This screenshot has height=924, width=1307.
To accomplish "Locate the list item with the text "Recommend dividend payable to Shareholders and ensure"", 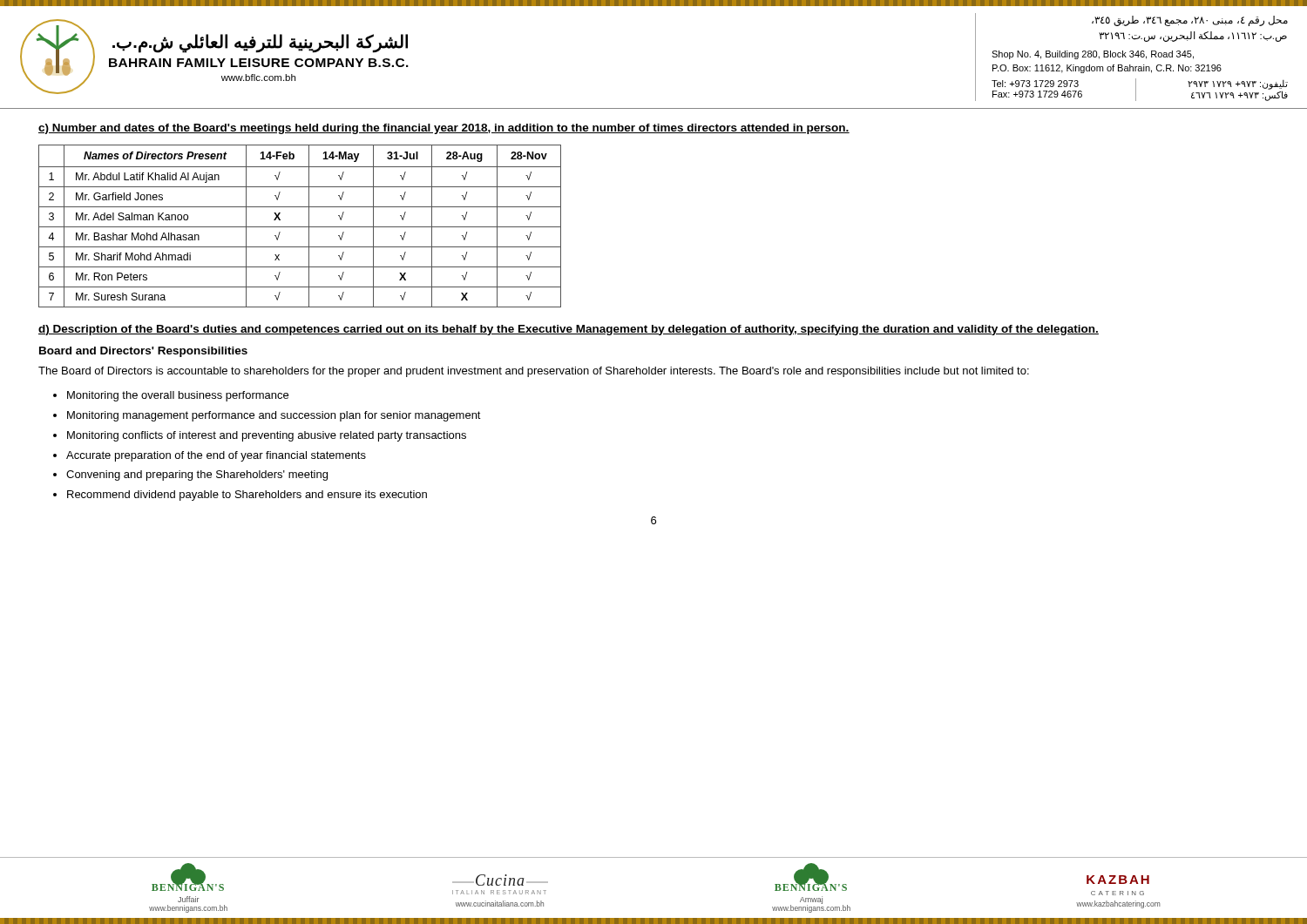I will pos(247,494).
